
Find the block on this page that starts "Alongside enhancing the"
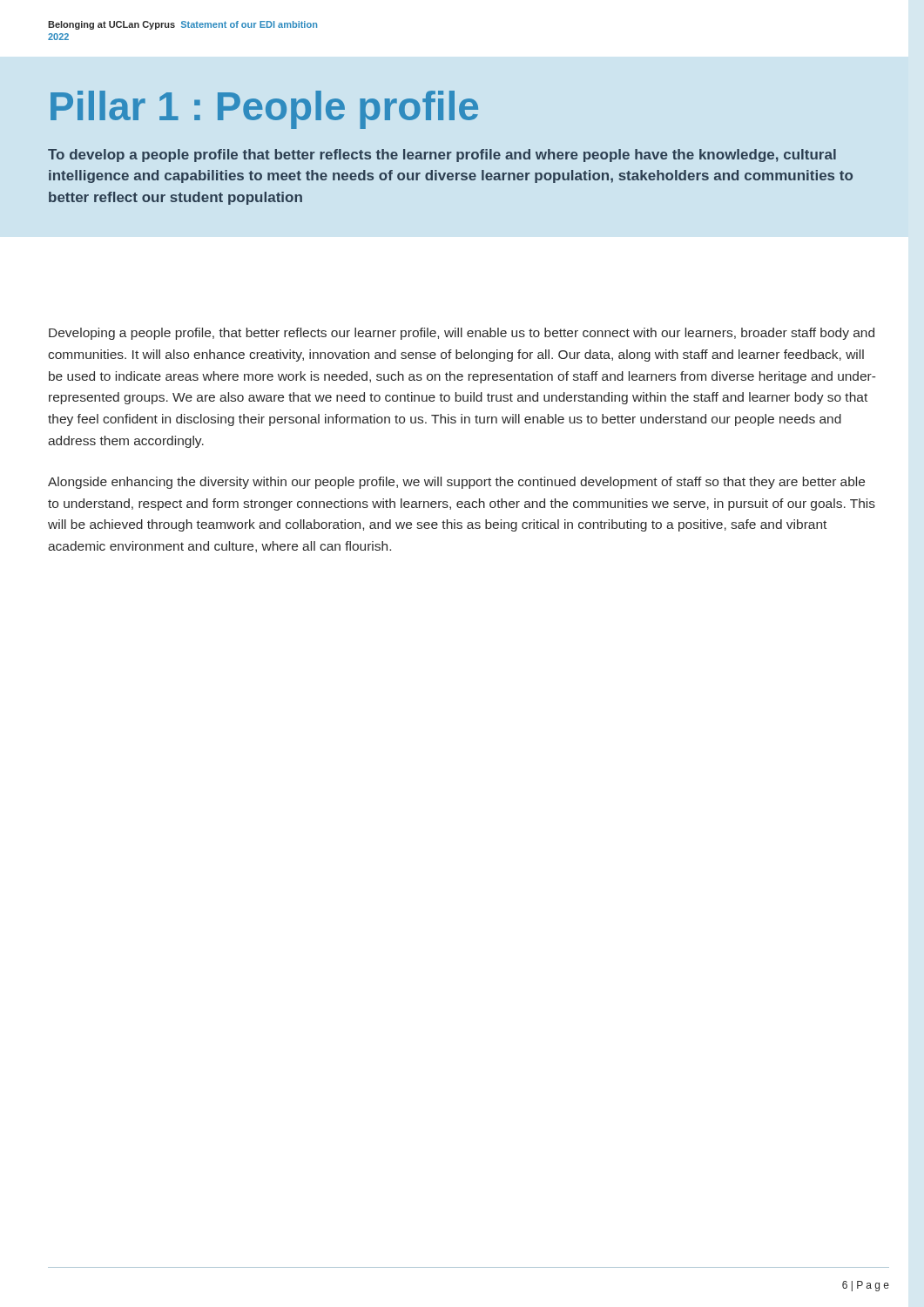(x=462, y=514)
